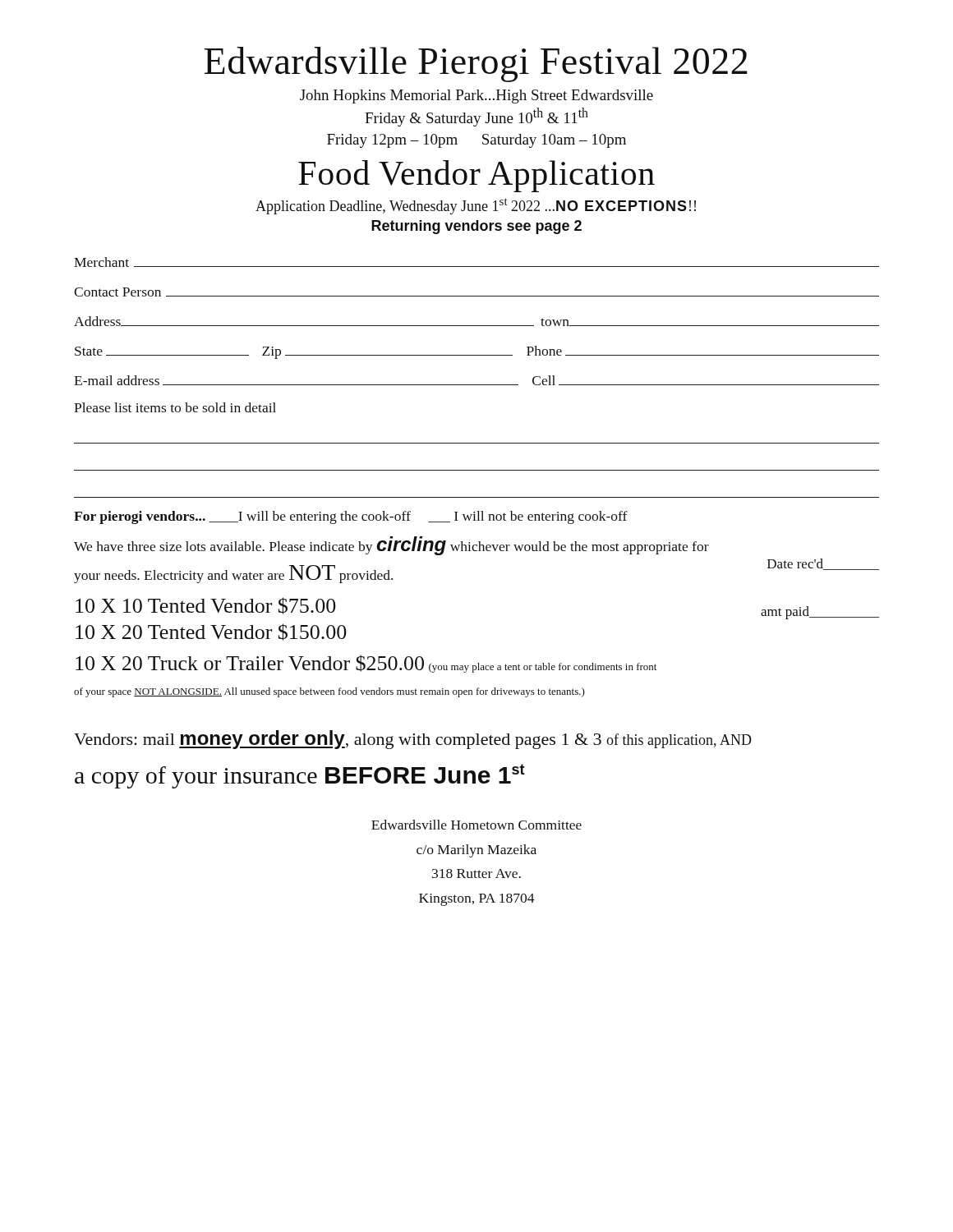Select the text block containing "Friday & Saturday June 10th"

tap(476, 117)
